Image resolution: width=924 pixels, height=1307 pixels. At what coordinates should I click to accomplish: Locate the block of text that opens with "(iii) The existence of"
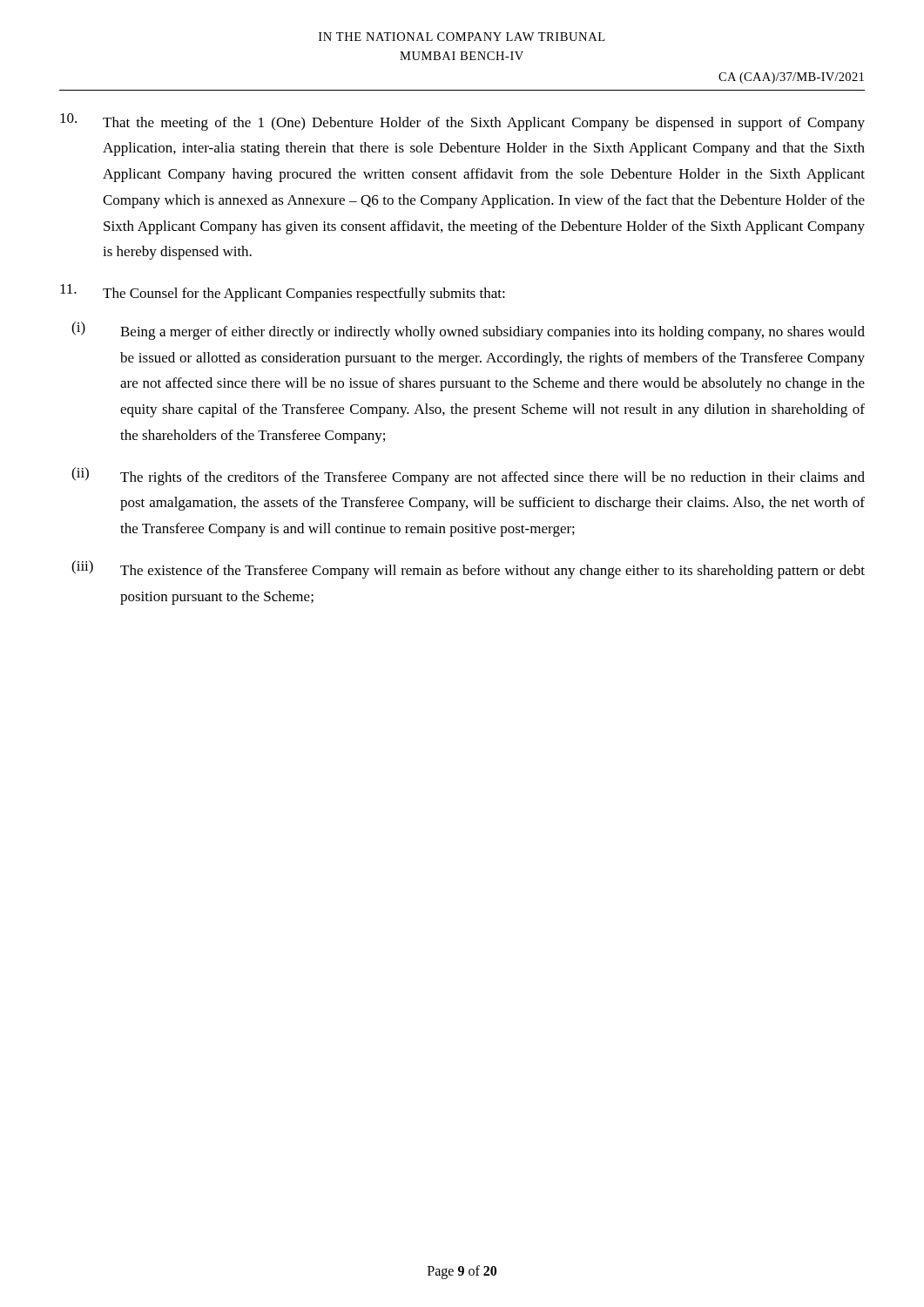coord(462,583)
